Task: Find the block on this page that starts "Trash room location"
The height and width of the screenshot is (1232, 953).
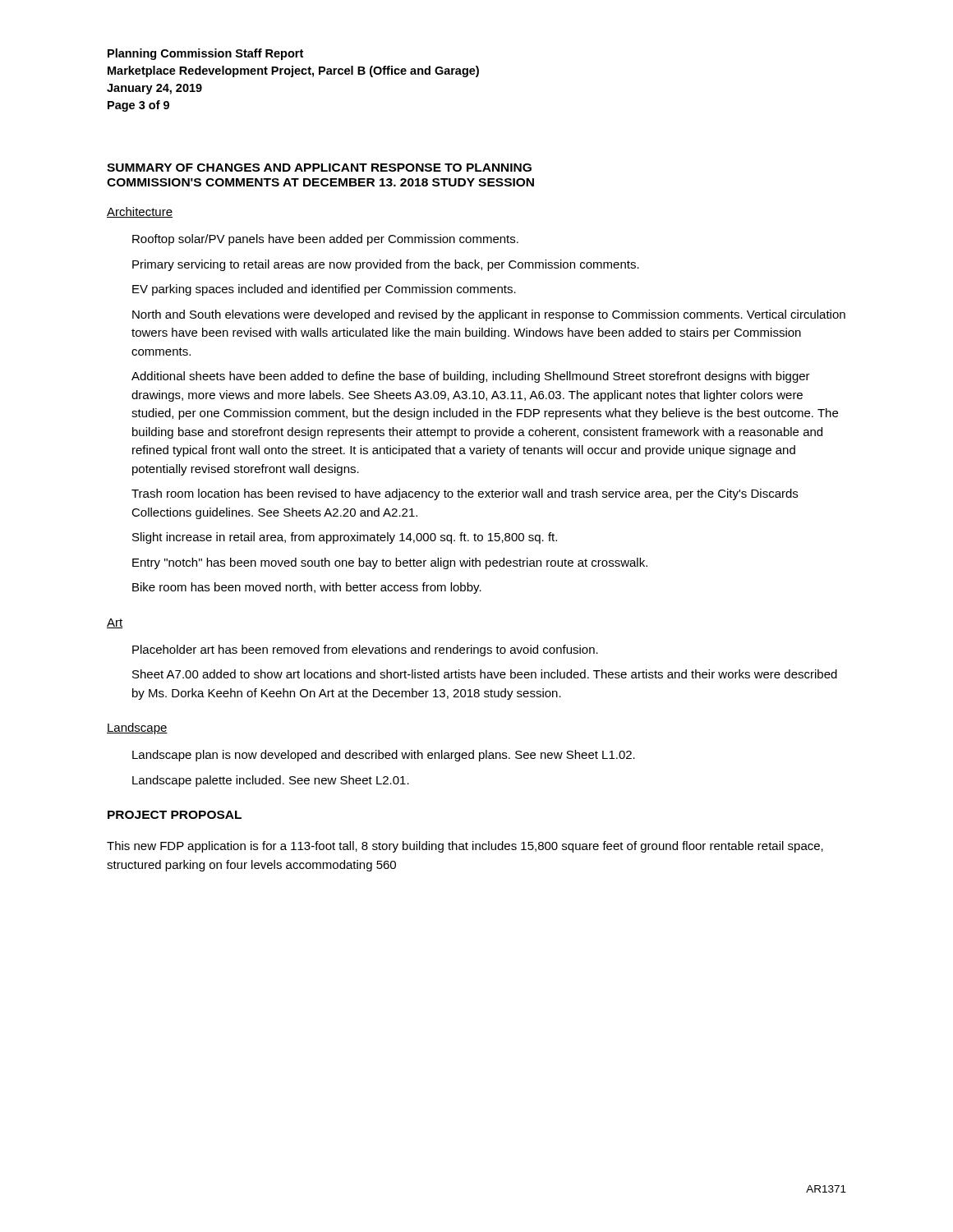Action: click(x=489, y=503)
